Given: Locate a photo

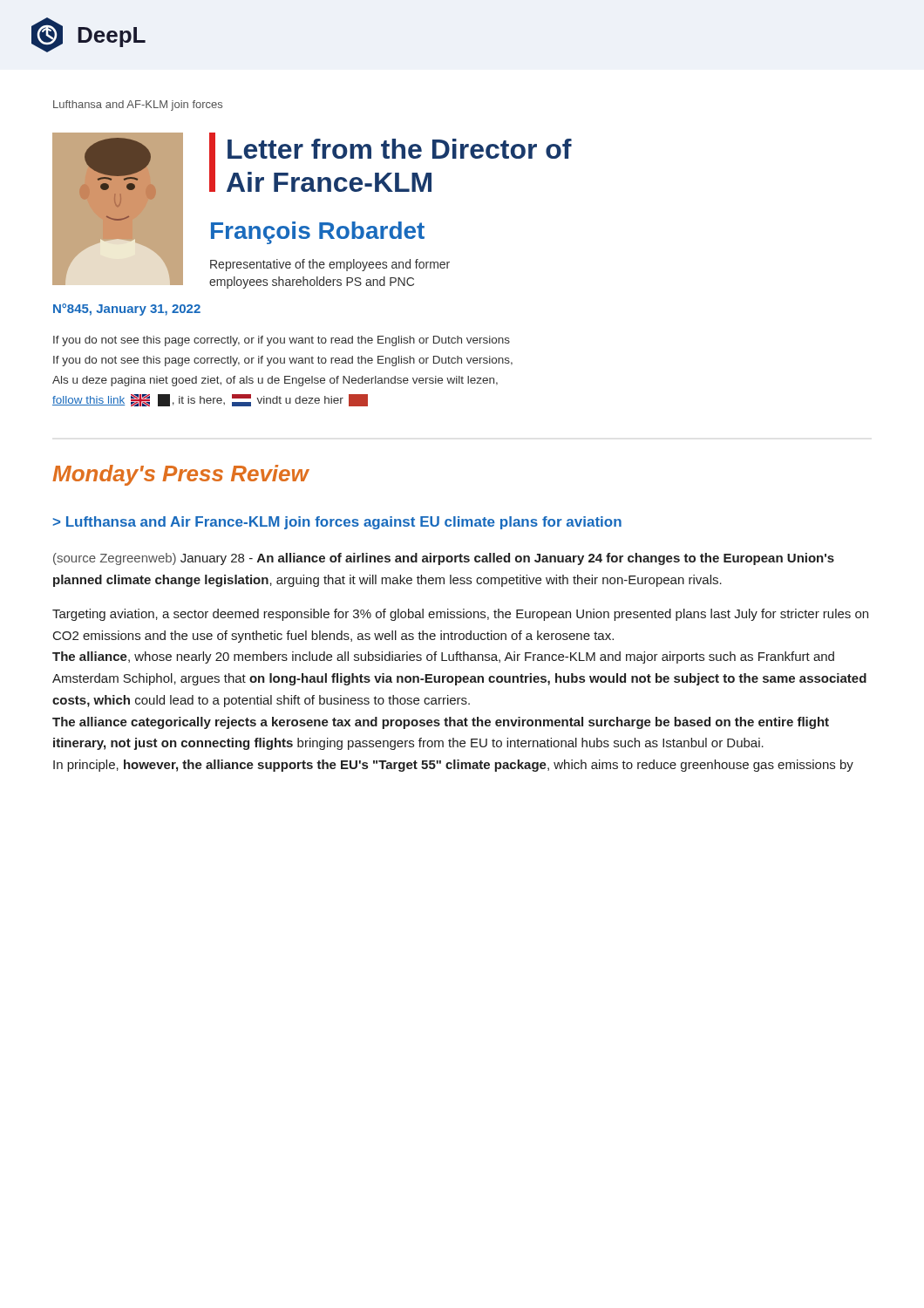Looking at the screenshot, I should [118, 208].
